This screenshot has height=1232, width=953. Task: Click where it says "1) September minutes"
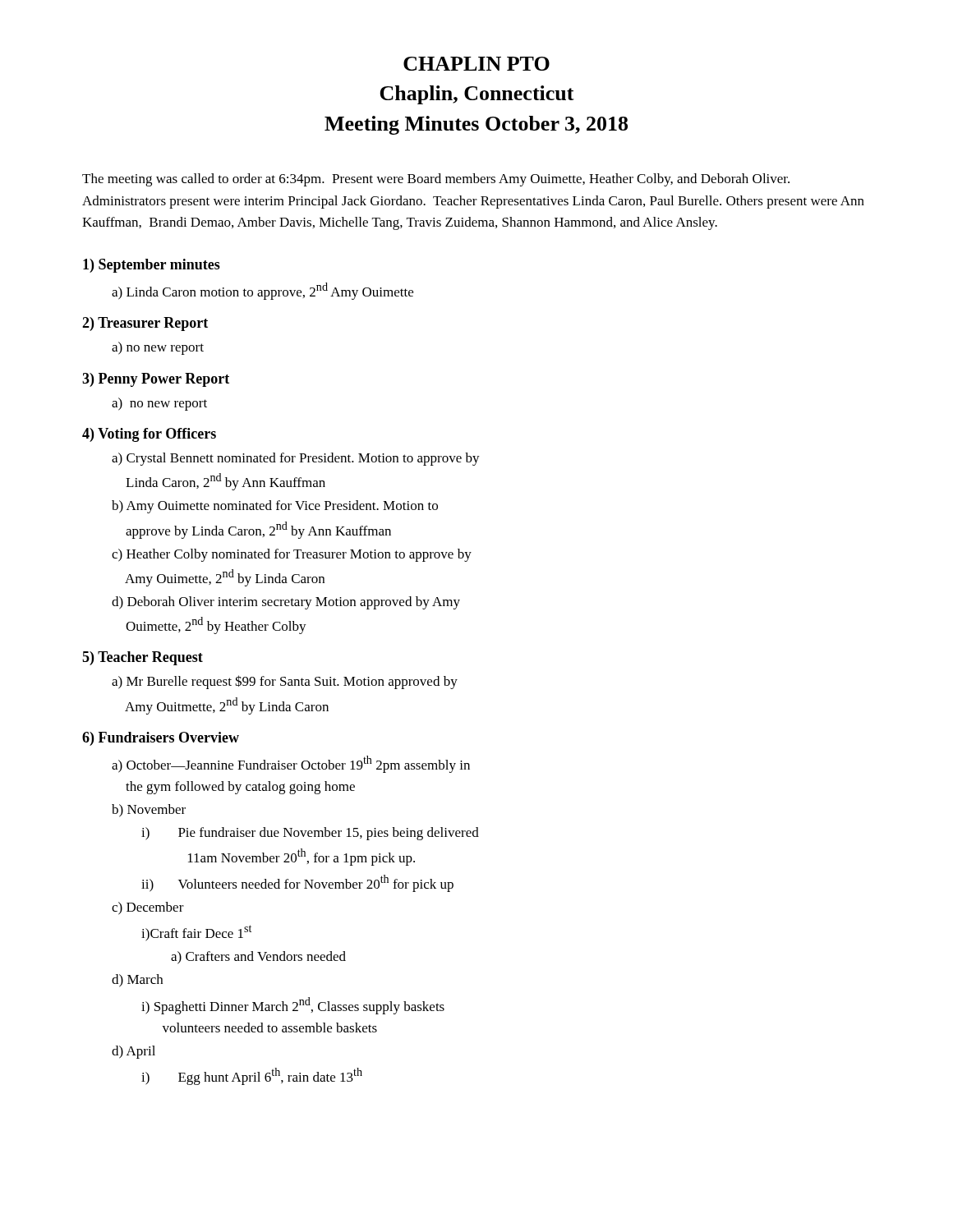(x=151, y=265)
